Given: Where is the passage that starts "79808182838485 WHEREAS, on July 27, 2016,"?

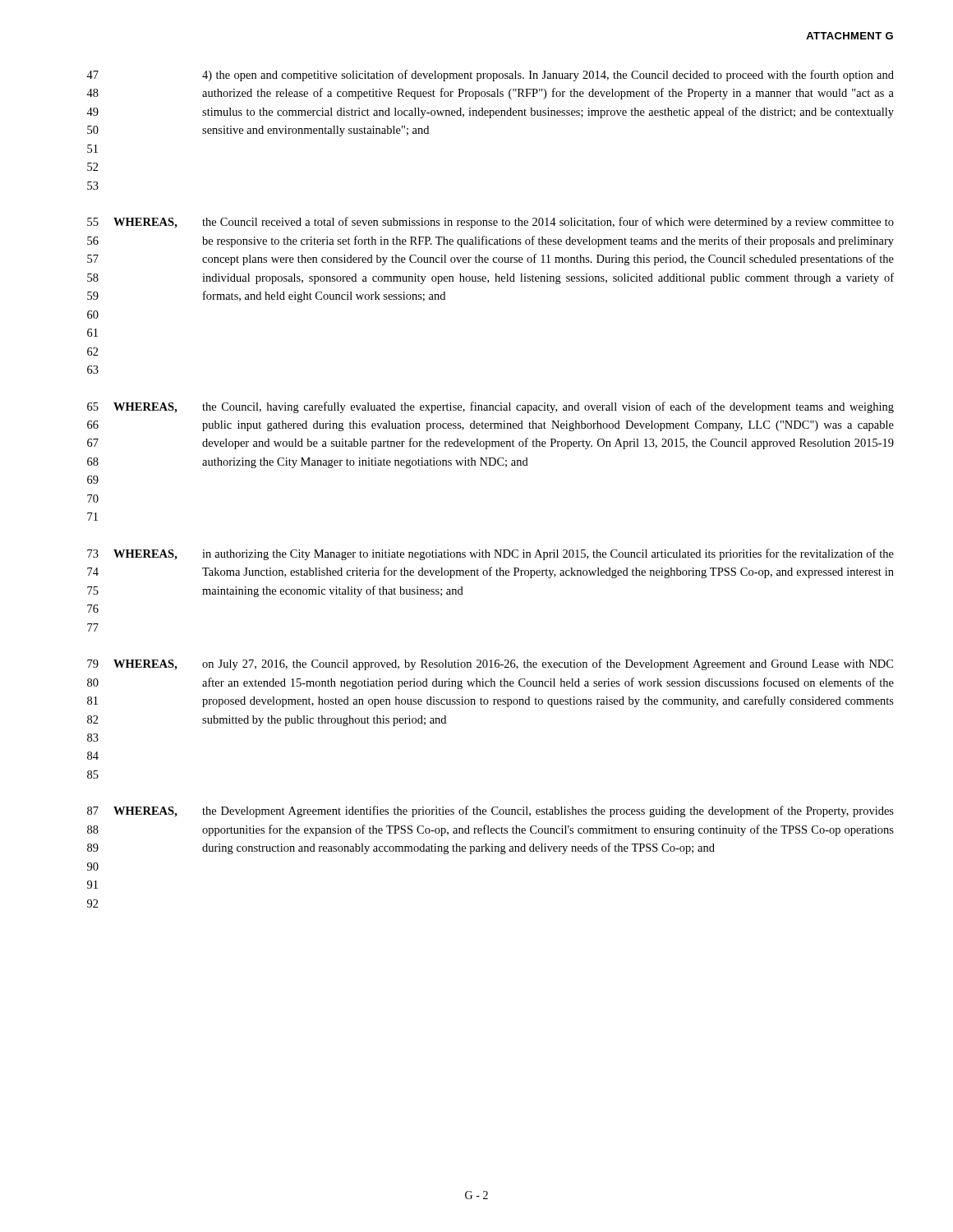Looking at the screenshot, I should point(490,664).
